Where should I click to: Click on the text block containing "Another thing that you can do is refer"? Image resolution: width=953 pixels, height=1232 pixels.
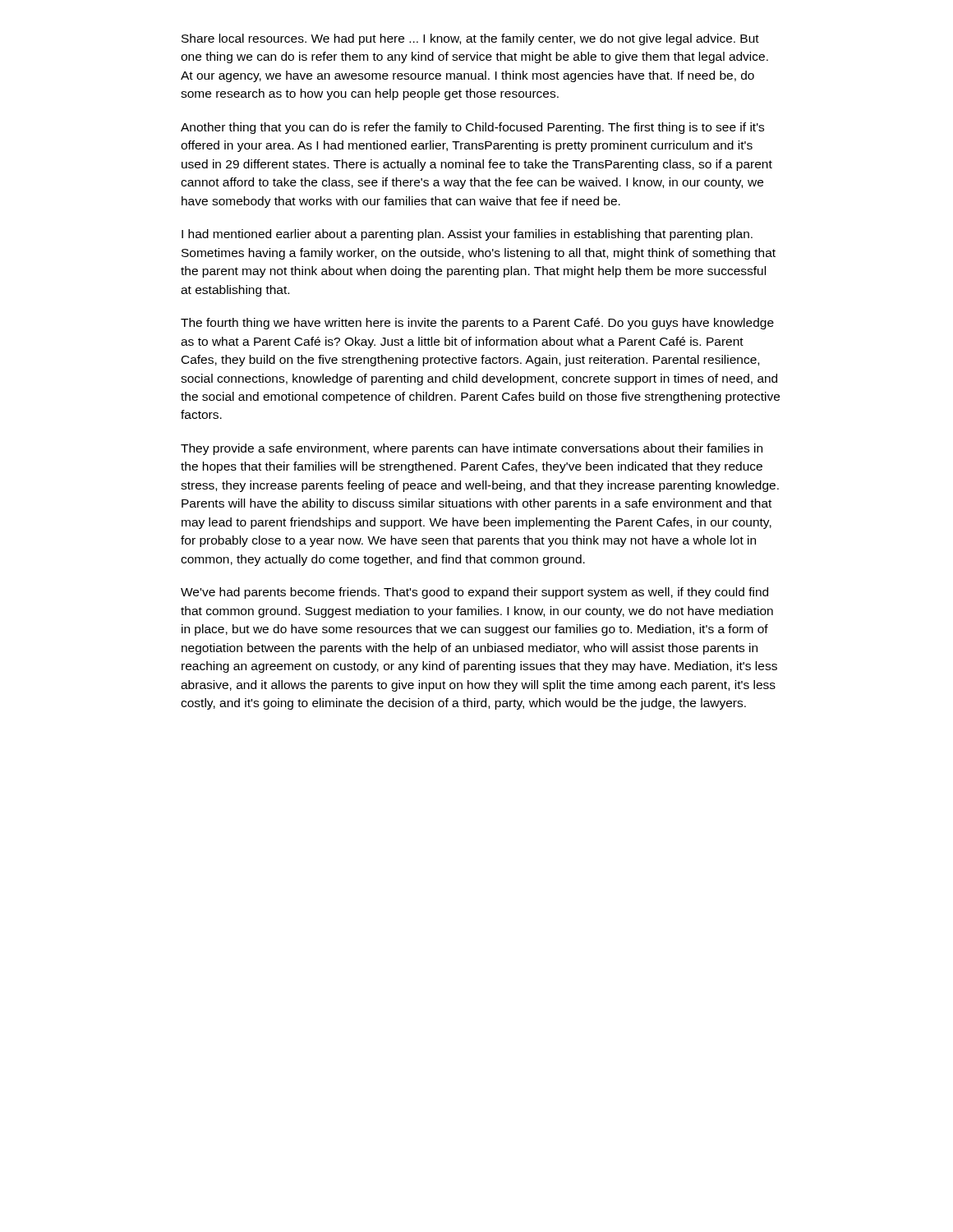(476, 164)
